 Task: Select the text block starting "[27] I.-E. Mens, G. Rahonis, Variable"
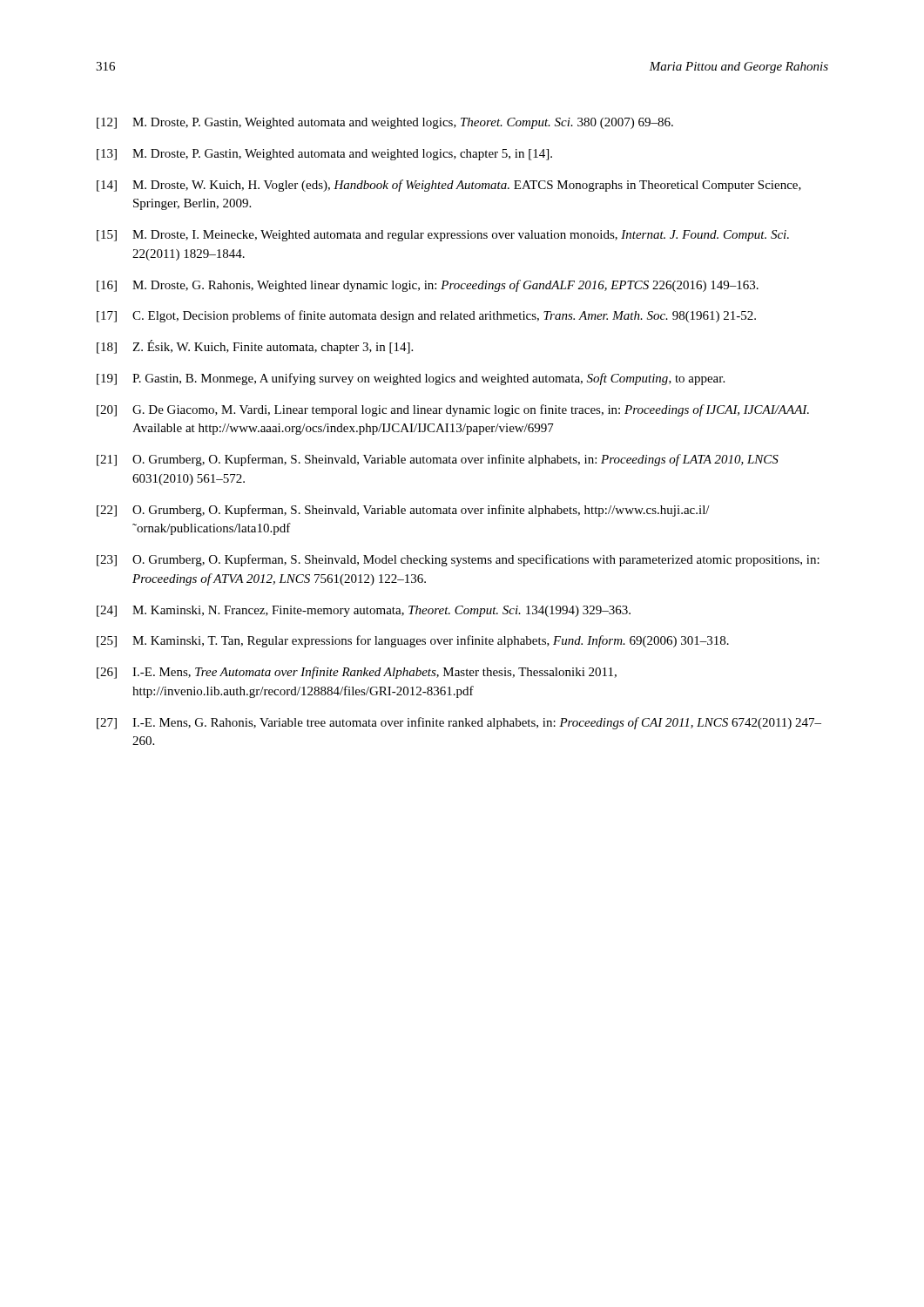point(462,732)
